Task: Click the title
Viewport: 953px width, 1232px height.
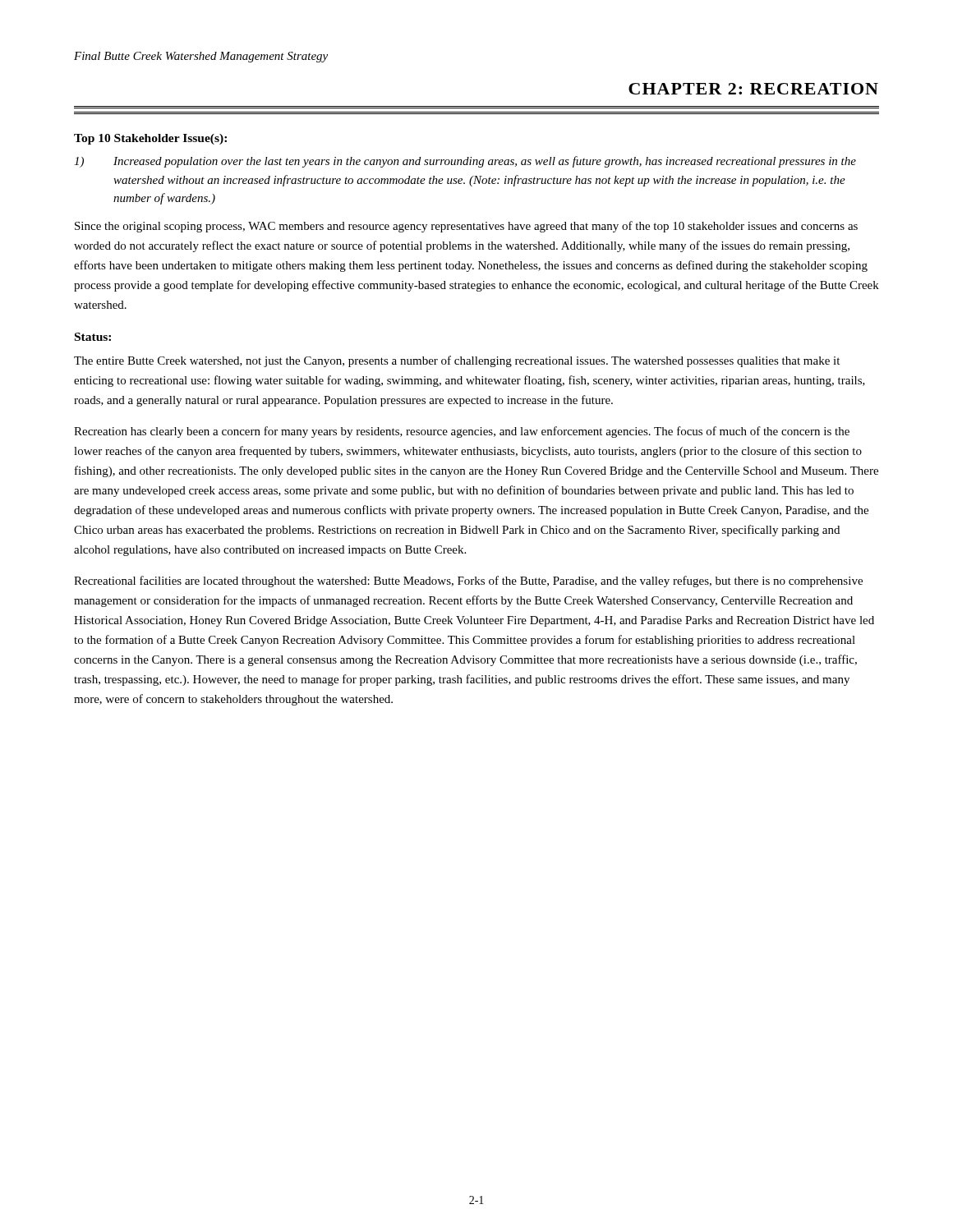Action: (754, 88)
